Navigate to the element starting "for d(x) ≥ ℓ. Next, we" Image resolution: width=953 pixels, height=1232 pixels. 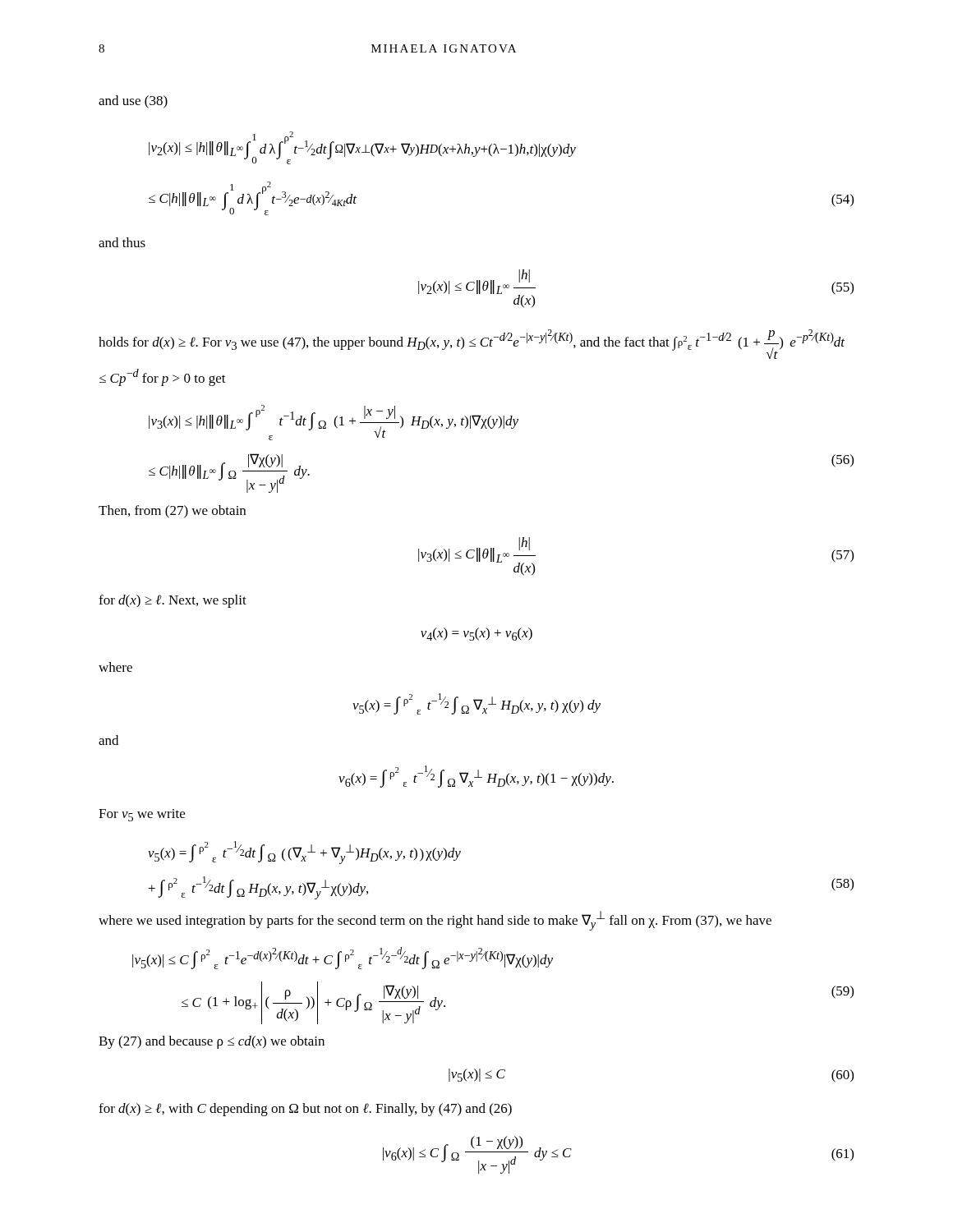[x=172, y=600]
